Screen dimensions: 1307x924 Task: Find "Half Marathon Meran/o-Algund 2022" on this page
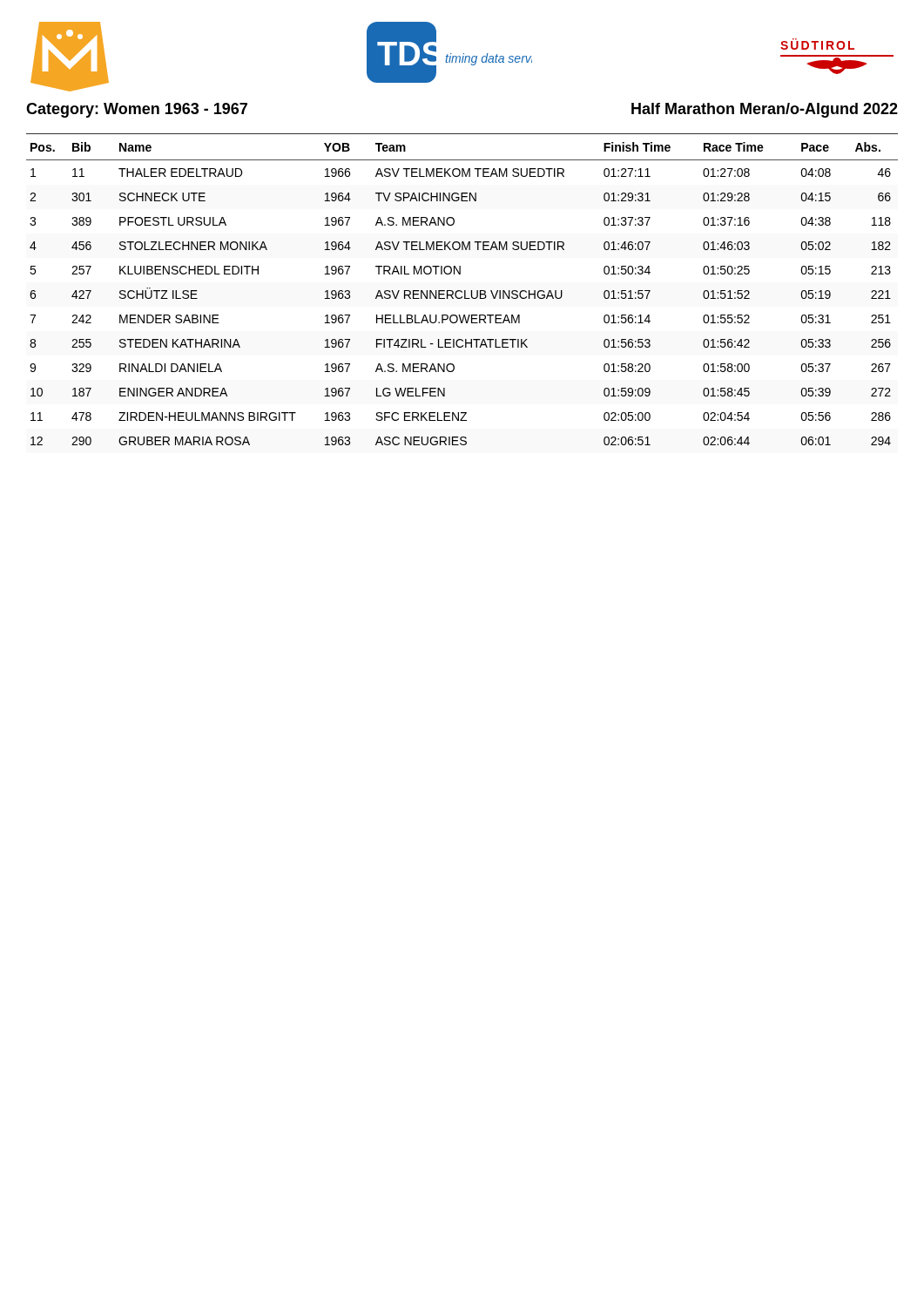(x=764, y=109)
